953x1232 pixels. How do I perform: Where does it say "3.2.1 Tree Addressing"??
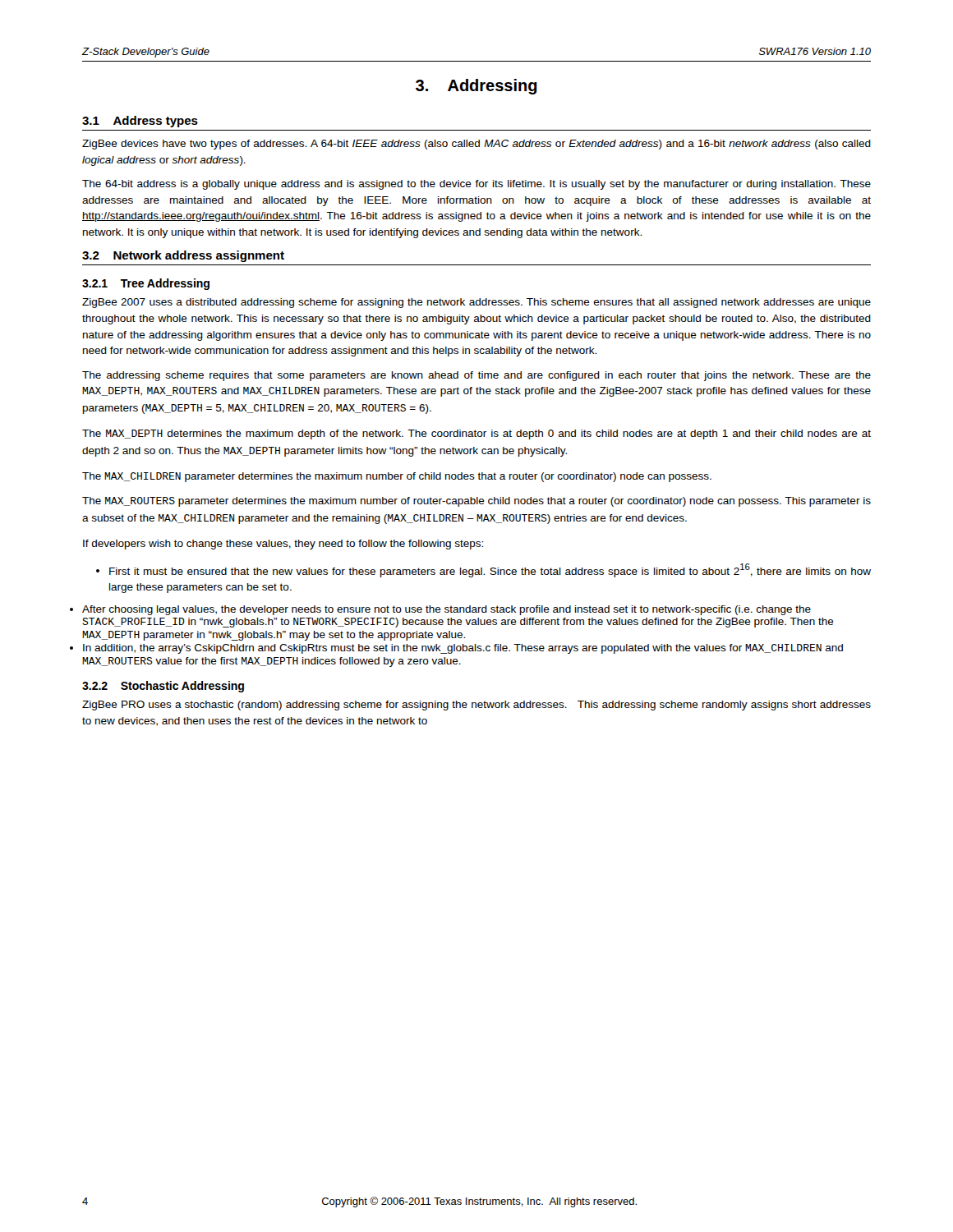[x=146, y=284]
